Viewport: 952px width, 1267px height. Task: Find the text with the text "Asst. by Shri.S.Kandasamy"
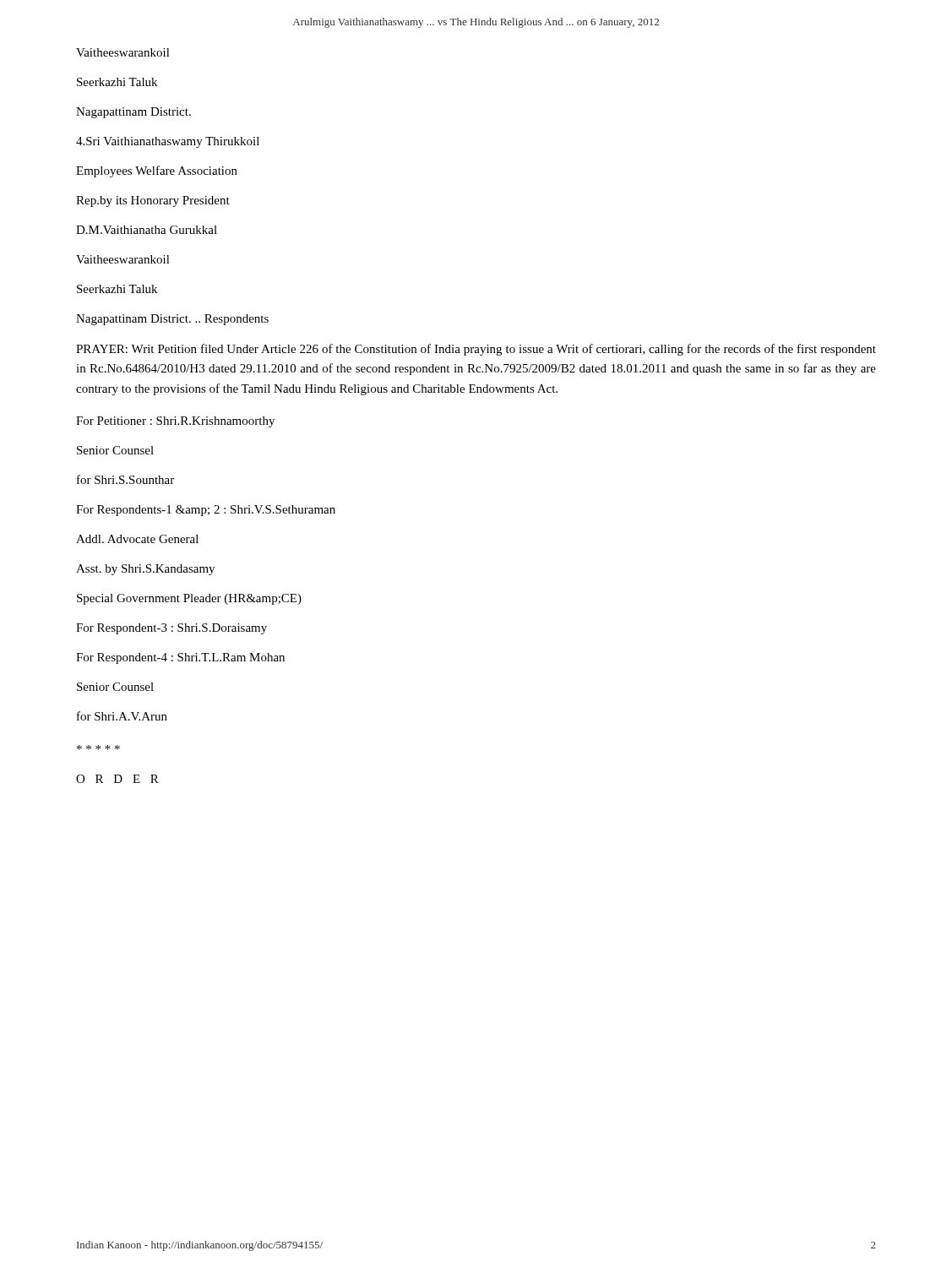pyautogui.click(x=146, y=568)
